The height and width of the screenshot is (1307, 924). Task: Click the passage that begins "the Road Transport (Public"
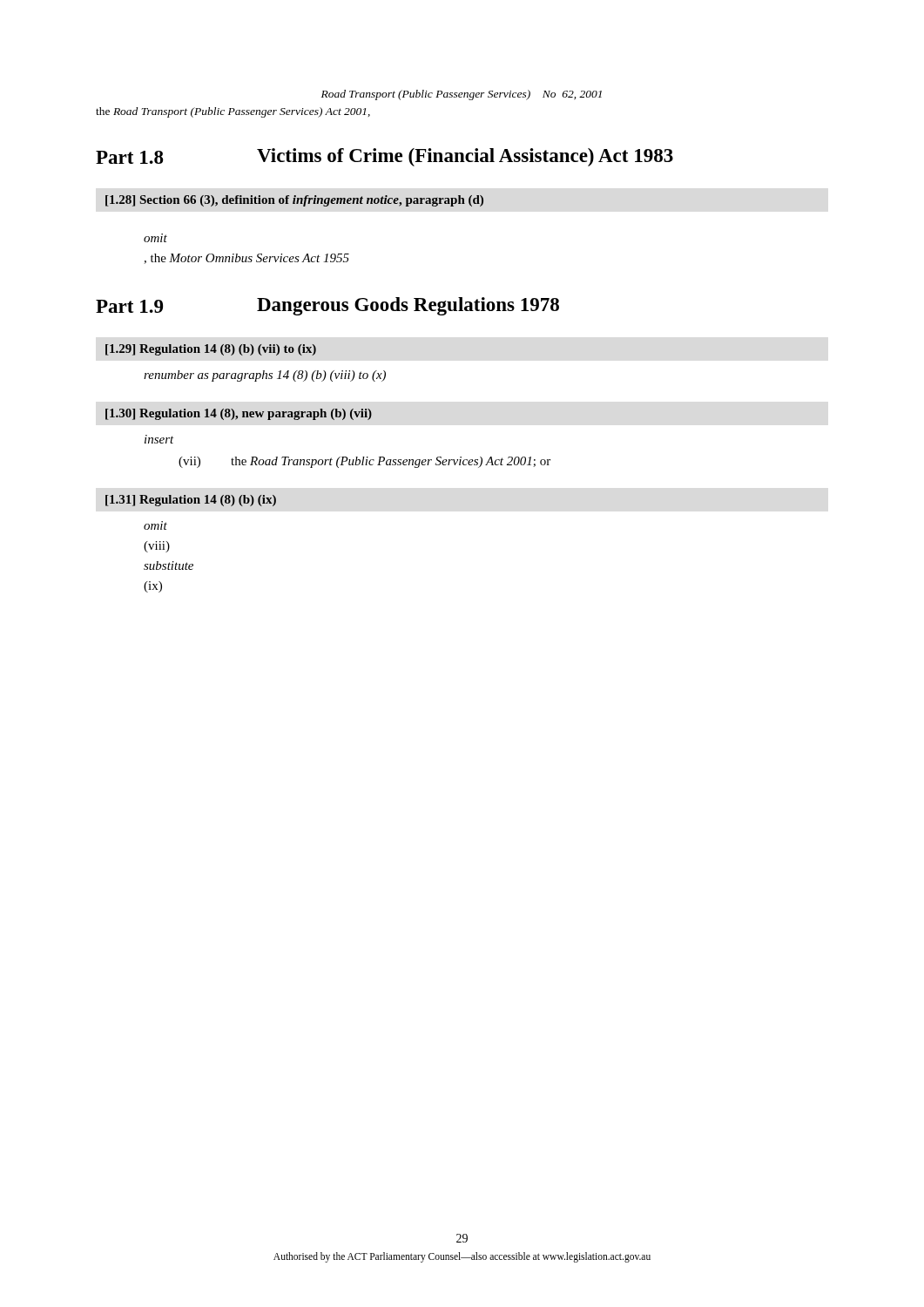tap(233, 111)
